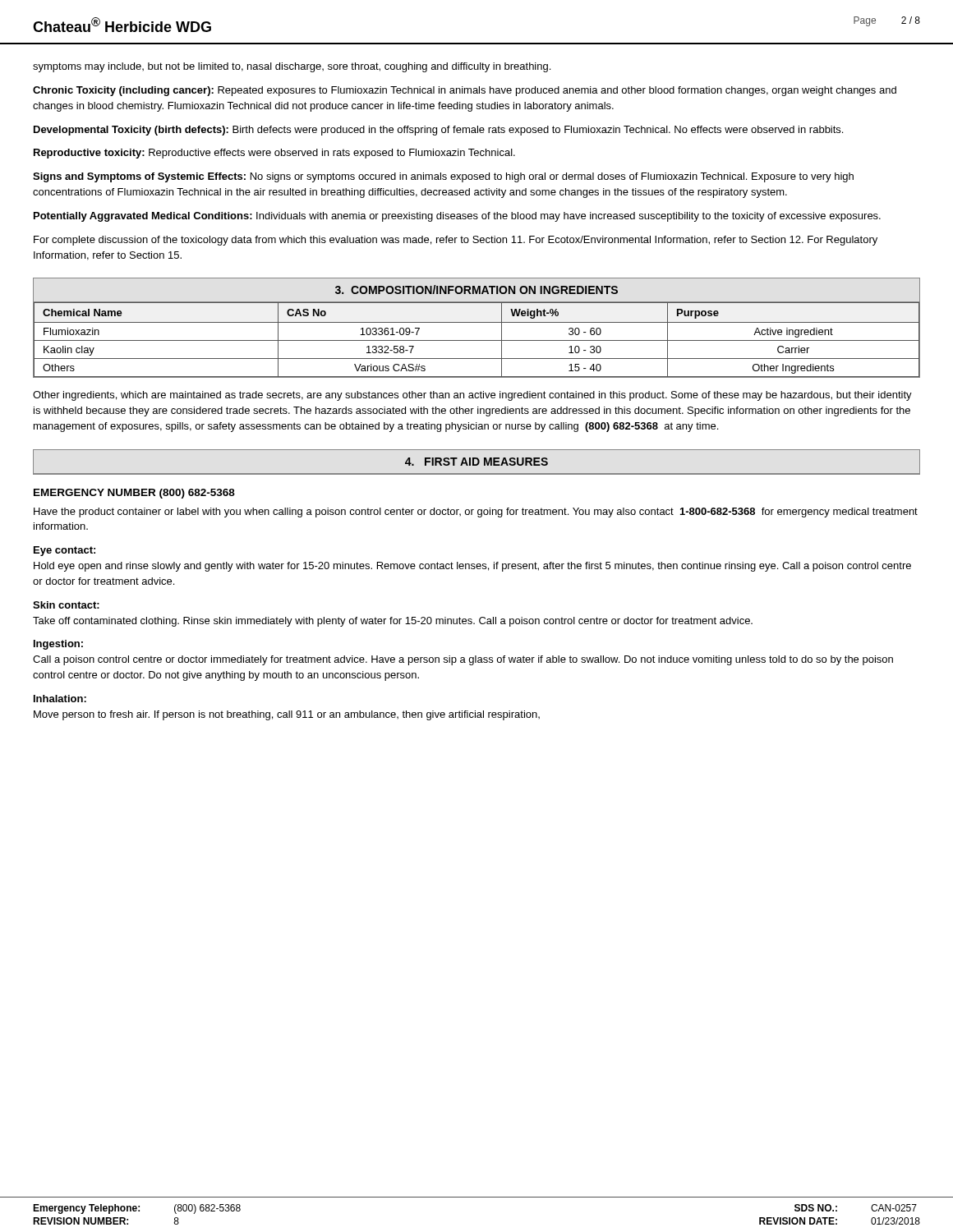
Task: Where is the passage that starts "Eye contact: Hold eye open"?
Action: (x=476, y=566)
